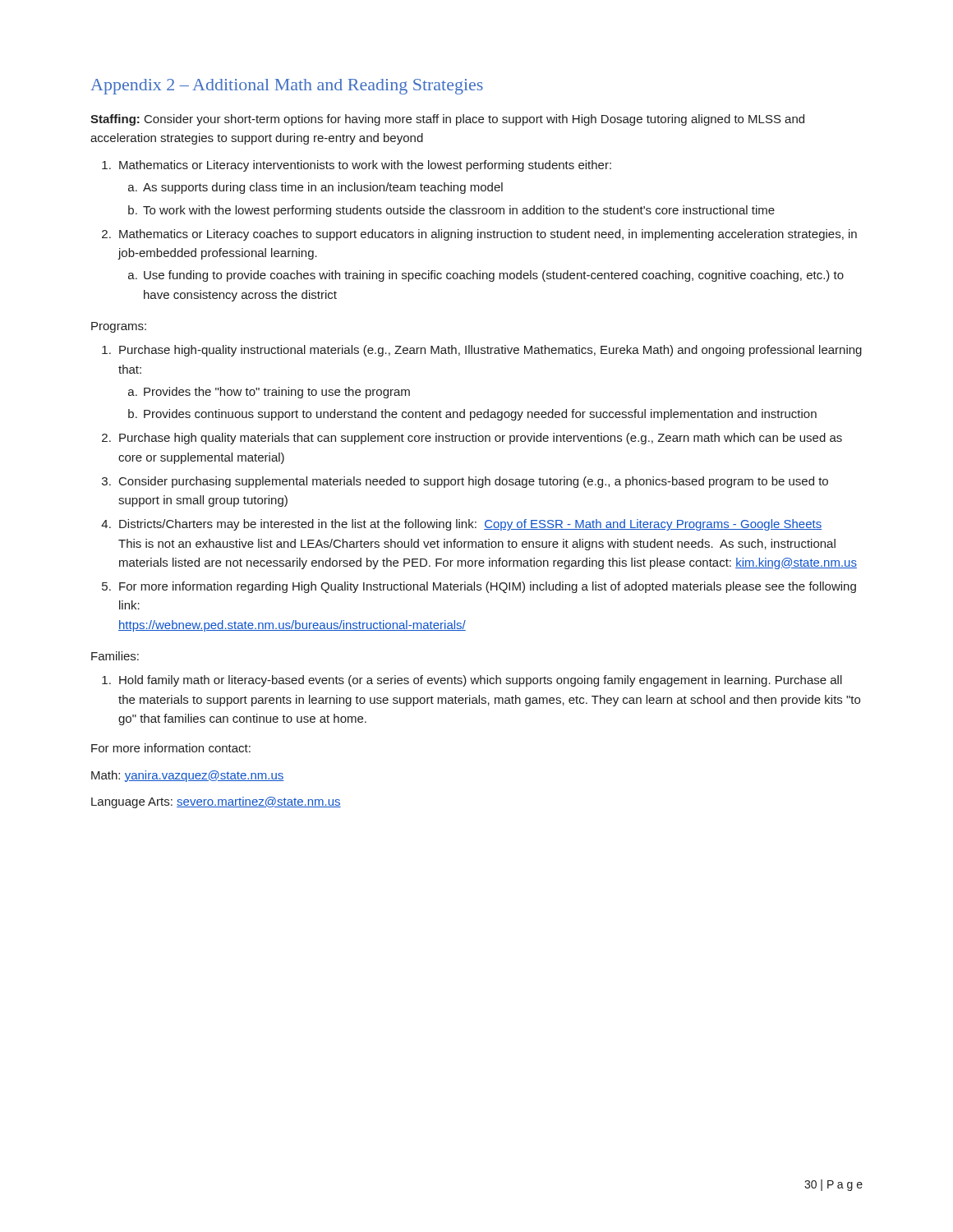Locate the block of text that opens with "Use funding to provide coaches with training in"
953x1232 pixels.
point(493,284)
